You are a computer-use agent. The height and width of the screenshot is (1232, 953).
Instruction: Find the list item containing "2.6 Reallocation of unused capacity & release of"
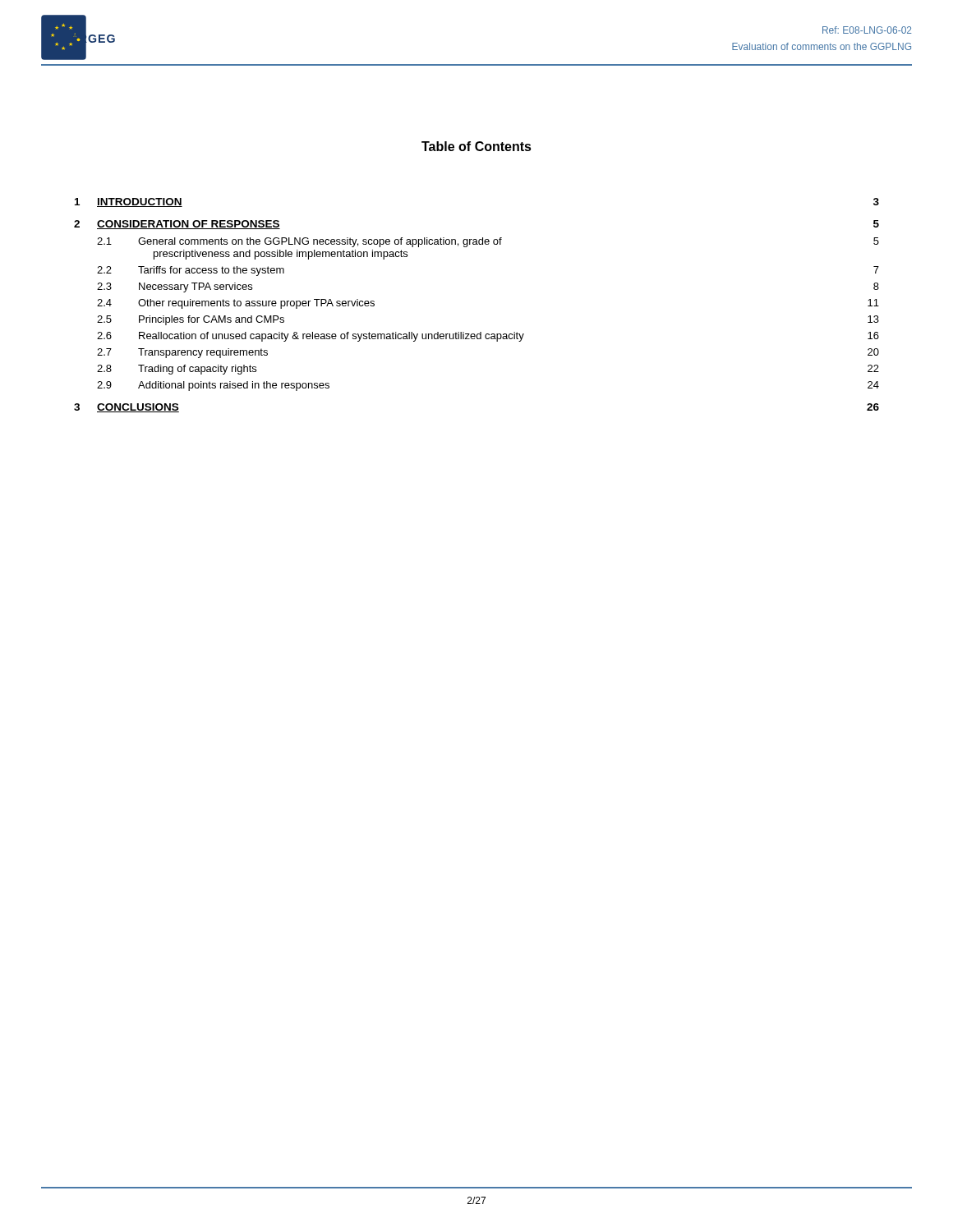488,335
